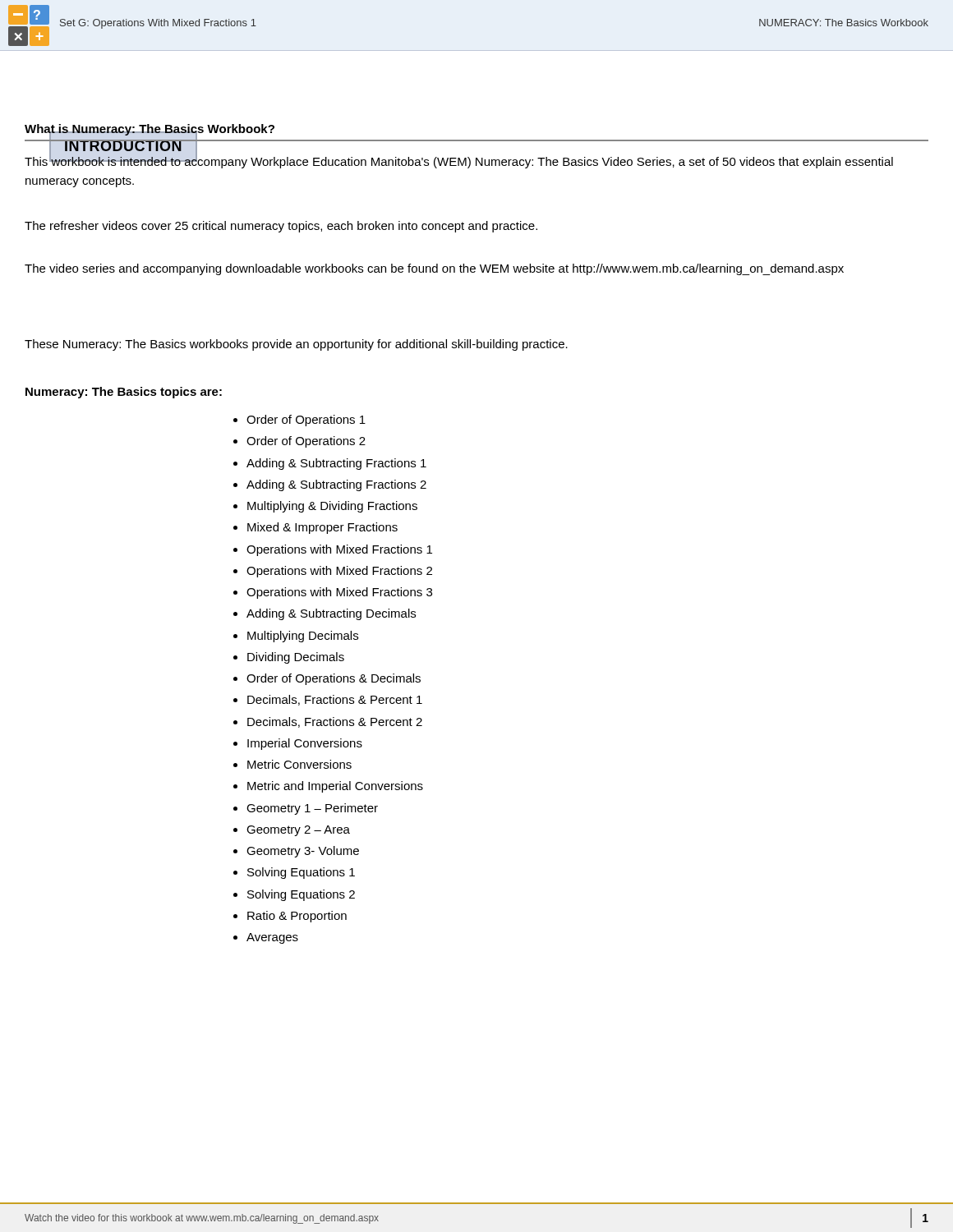
Task: Locate the section header that opens with "What is Numeracy: The"
Action: pyautogui.click(x=150, y=129)
